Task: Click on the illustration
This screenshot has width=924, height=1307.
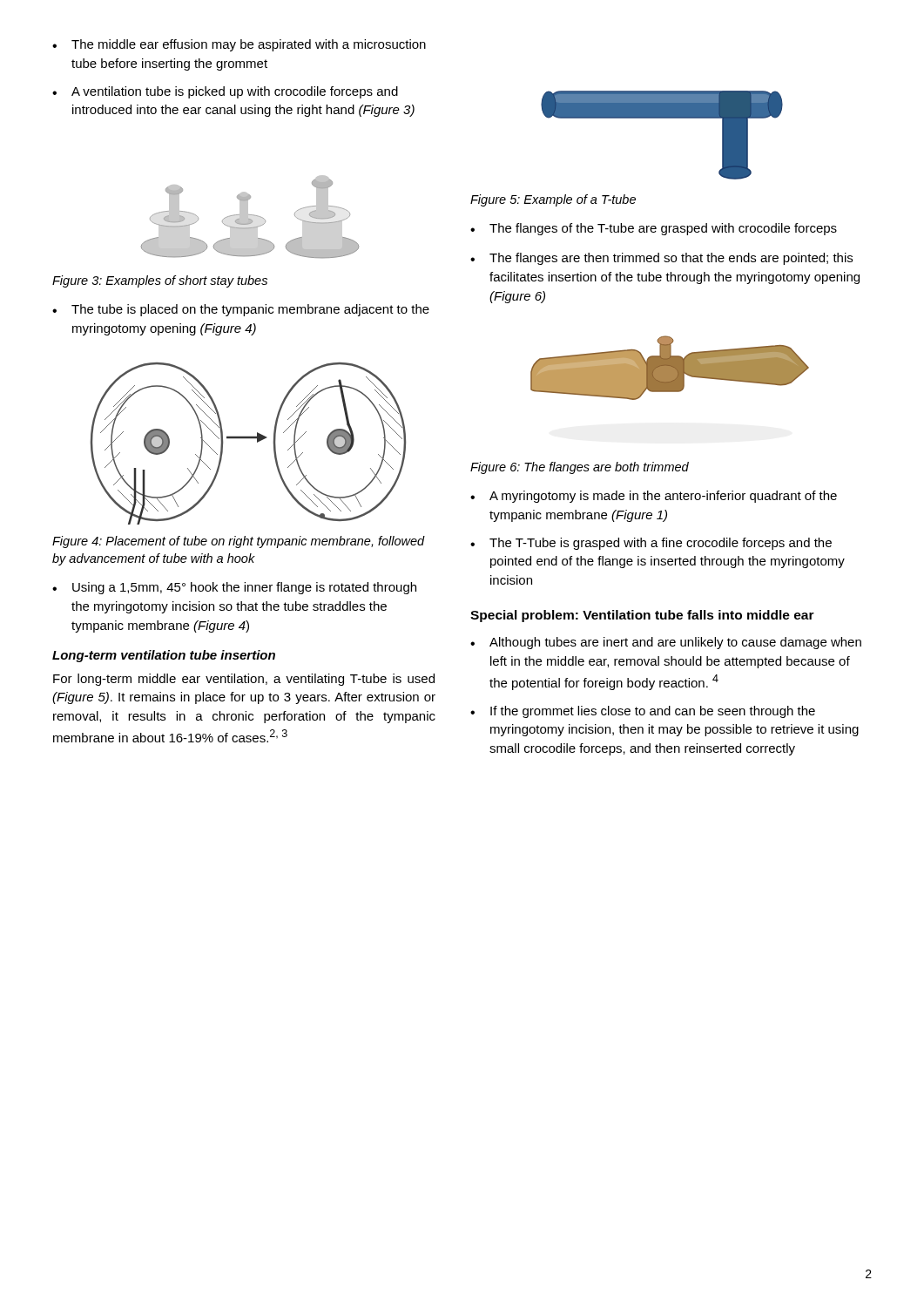Action: 244,439
